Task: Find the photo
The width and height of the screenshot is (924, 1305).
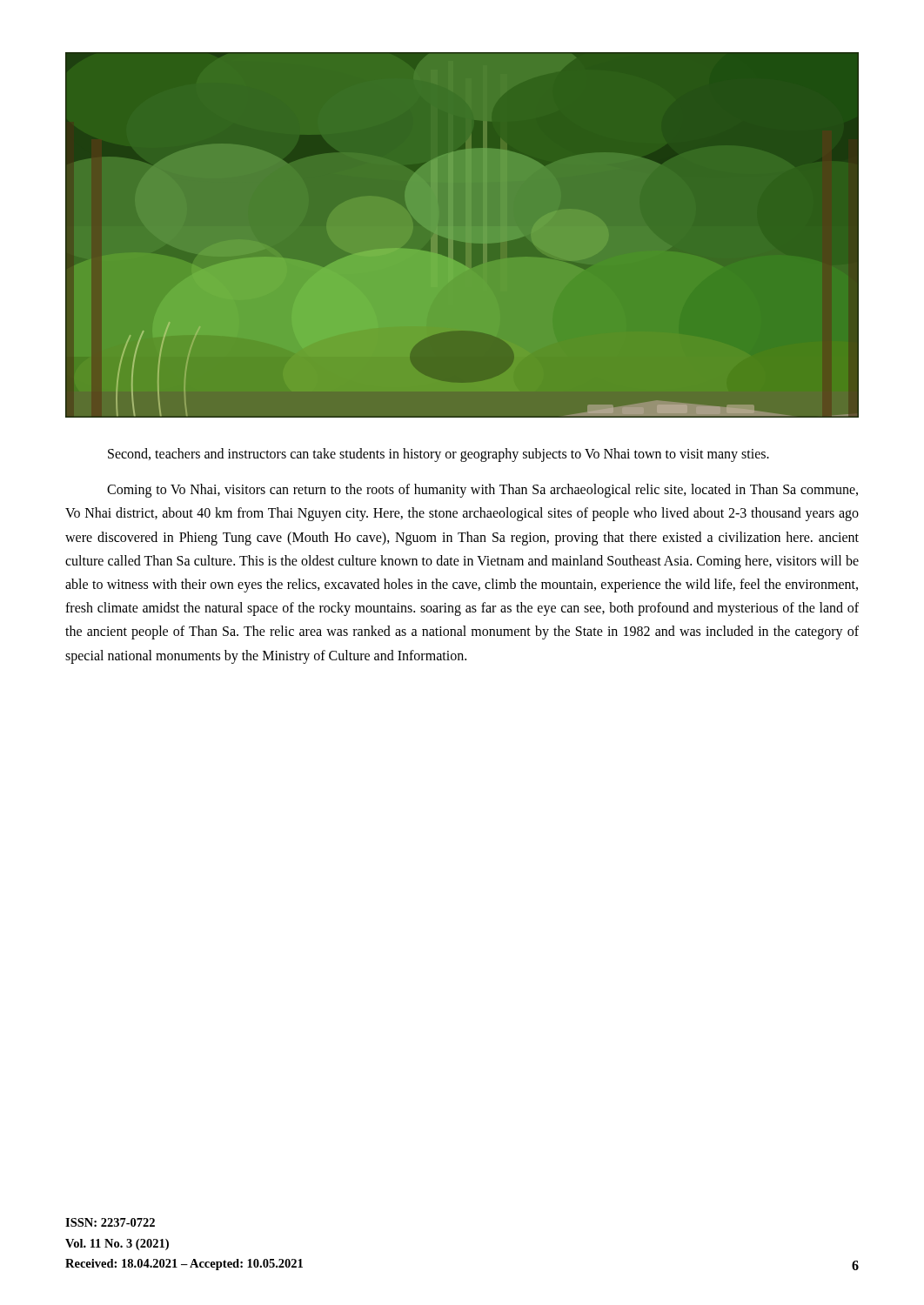Action: [462, 235]
